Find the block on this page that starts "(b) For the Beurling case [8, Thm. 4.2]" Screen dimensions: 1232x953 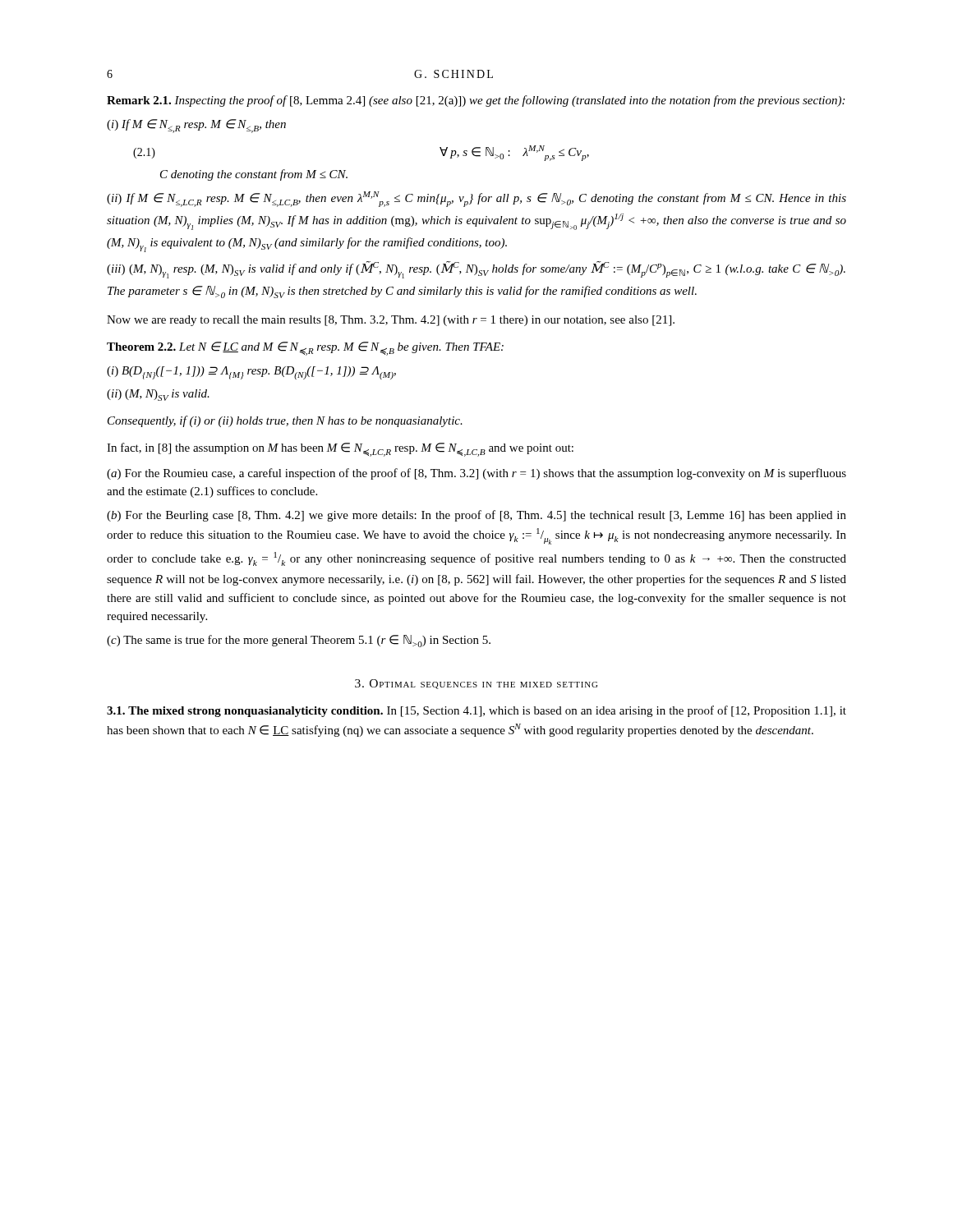coord(476,565)
